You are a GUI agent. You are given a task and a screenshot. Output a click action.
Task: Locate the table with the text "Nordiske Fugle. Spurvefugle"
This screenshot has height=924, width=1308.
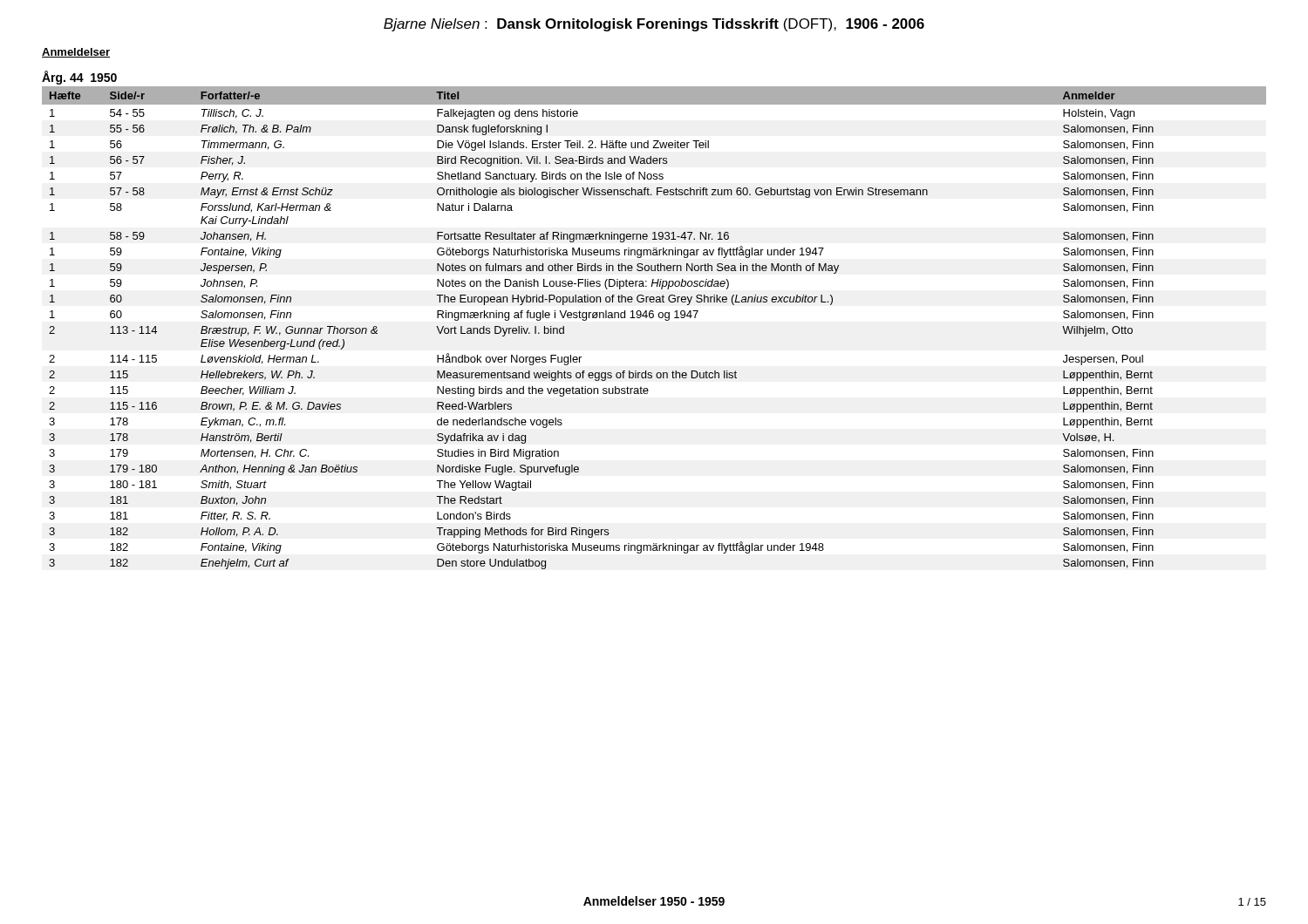pos(654,328)
